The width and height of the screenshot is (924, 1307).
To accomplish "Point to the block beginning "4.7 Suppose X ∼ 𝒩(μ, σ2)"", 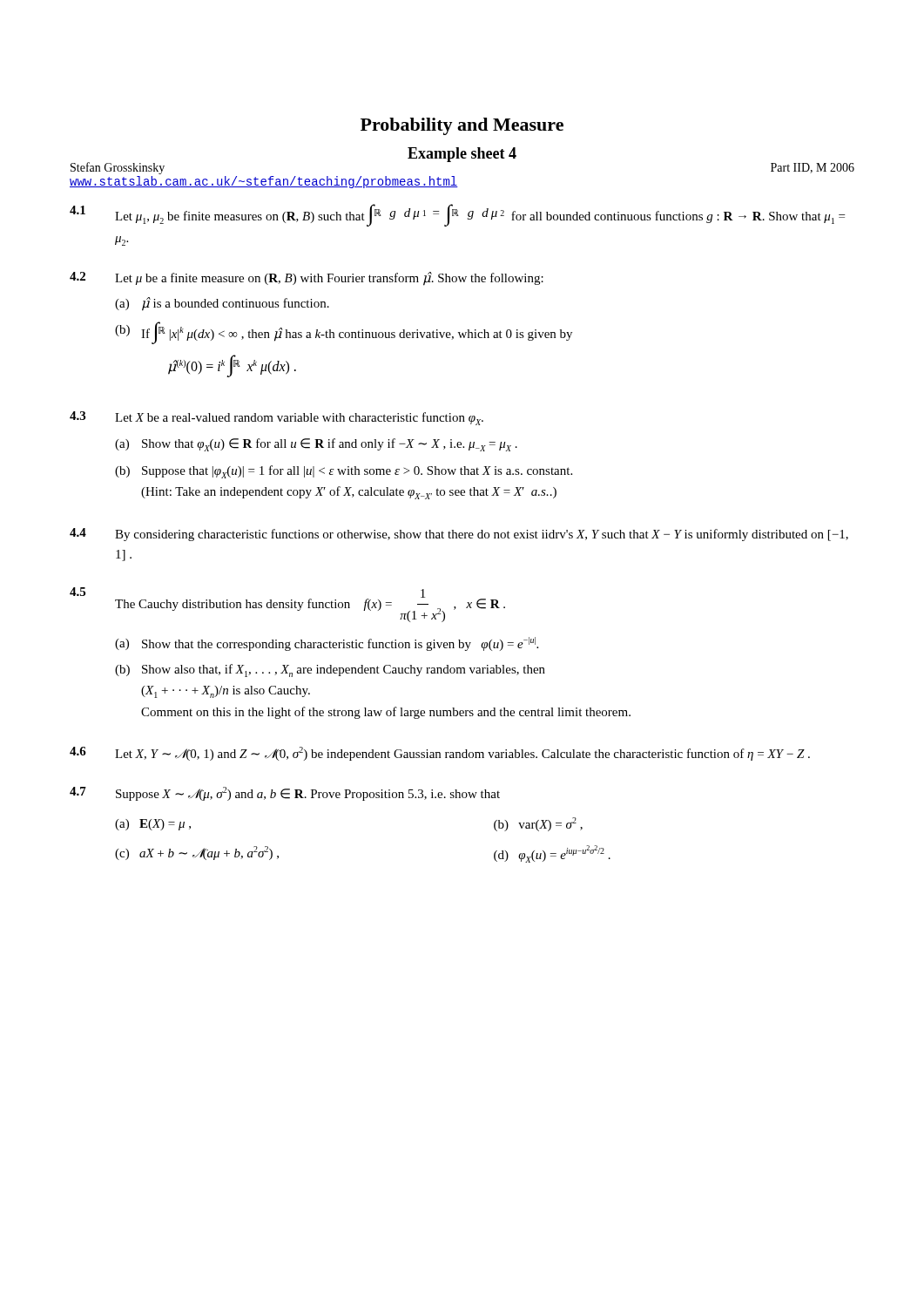I will pyautogui.click(x=285, y=794).
